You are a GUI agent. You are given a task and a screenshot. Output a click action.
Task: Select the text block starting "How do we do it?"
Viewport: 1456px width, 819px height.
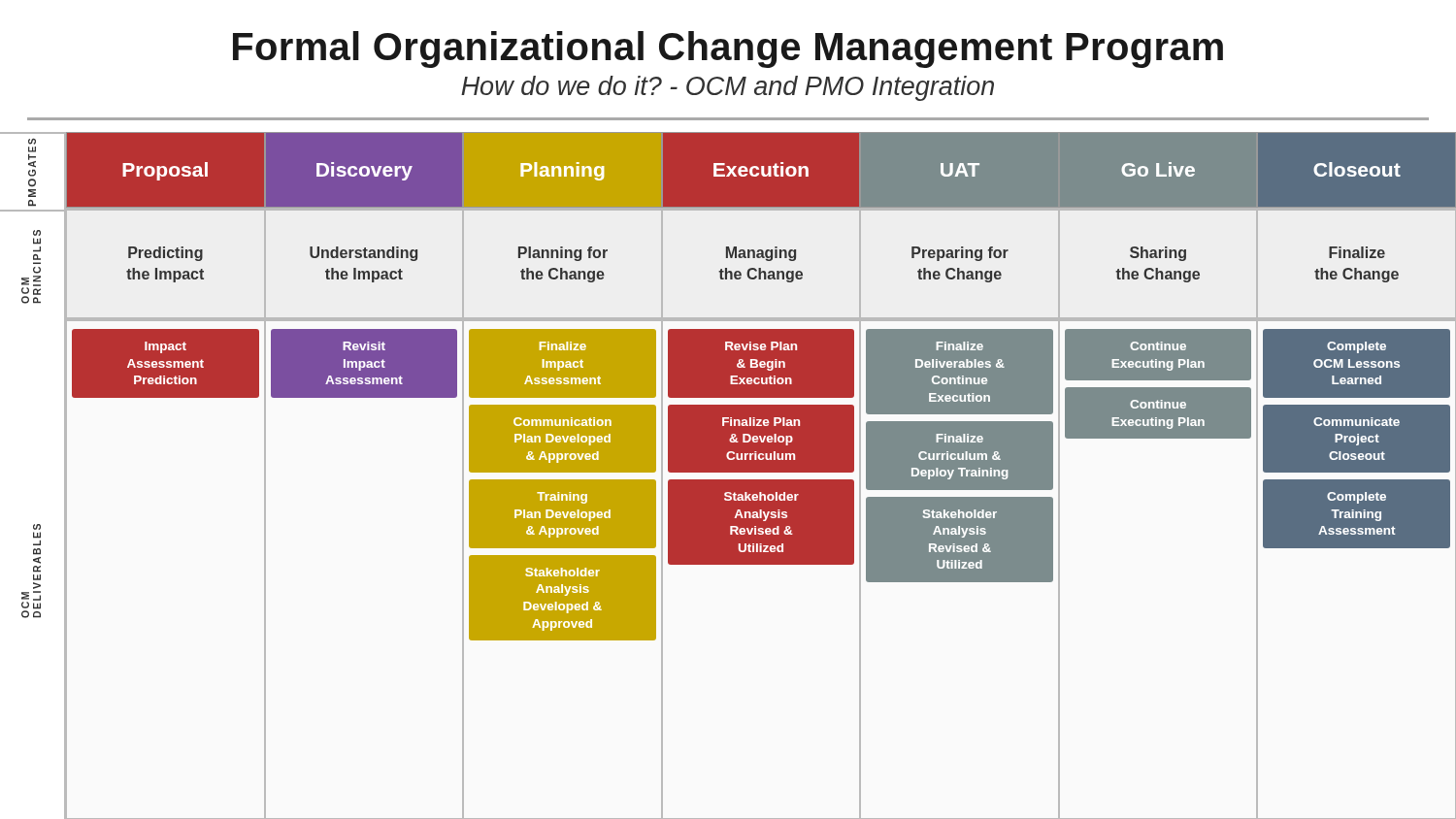[728, 87]
